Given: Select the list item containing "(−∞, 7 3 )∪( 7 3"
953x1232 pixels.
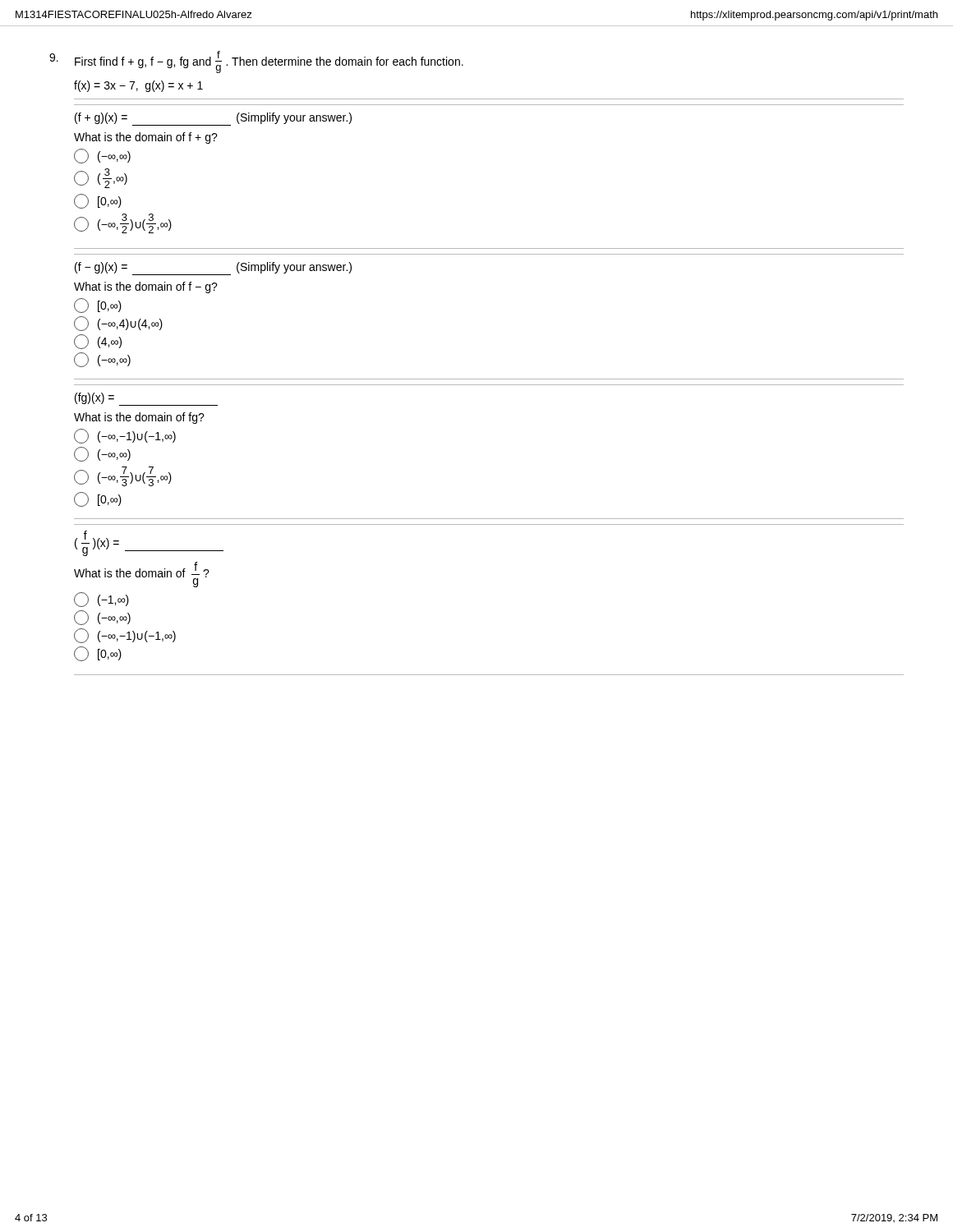Looking at the screenshot, I should pyautogui.click(x=123, y=477).
